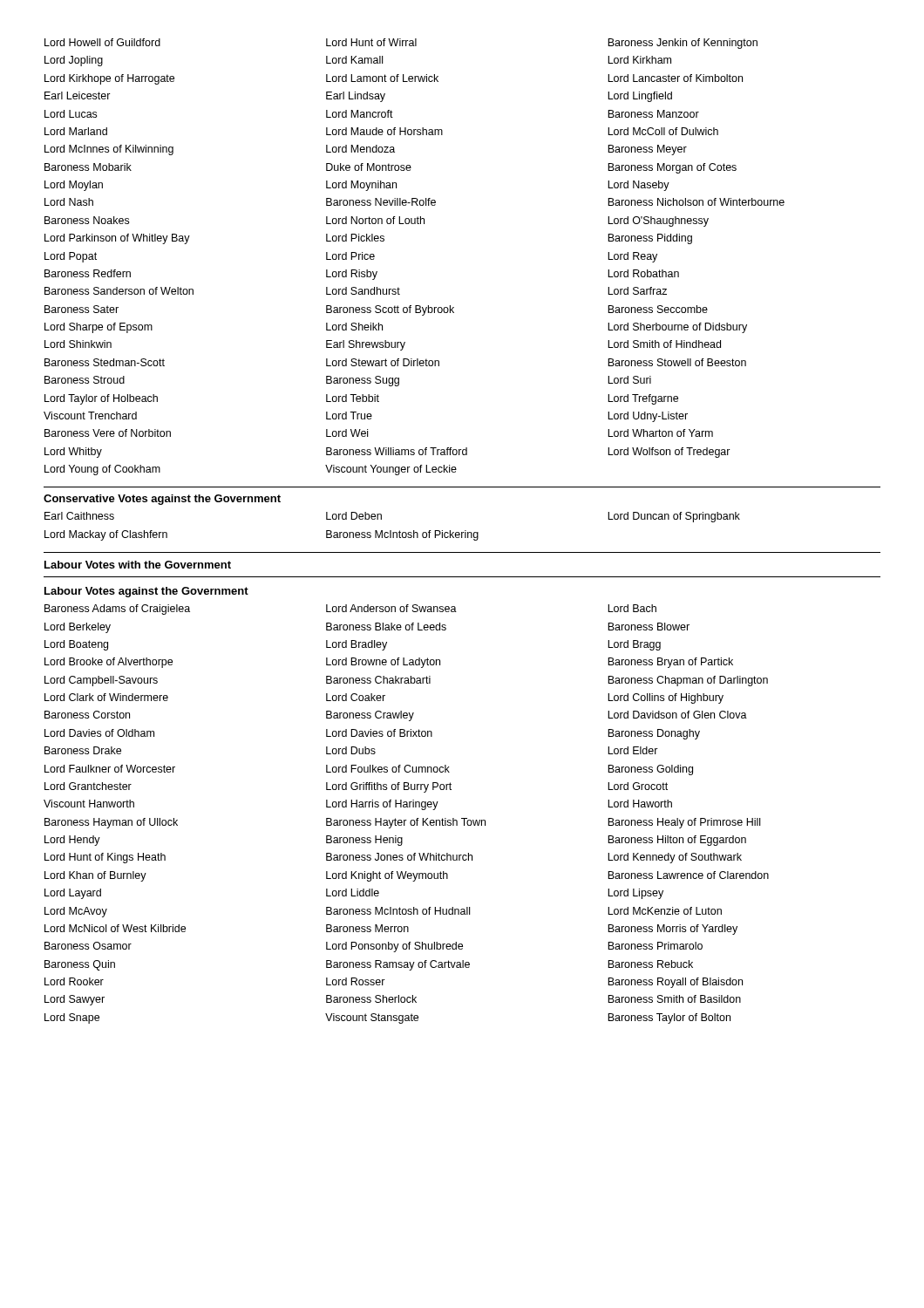Locate the section header that opens with "Conservative Votes against"
This screenshot has width=924, height=1308.
[x=162, y=499]
